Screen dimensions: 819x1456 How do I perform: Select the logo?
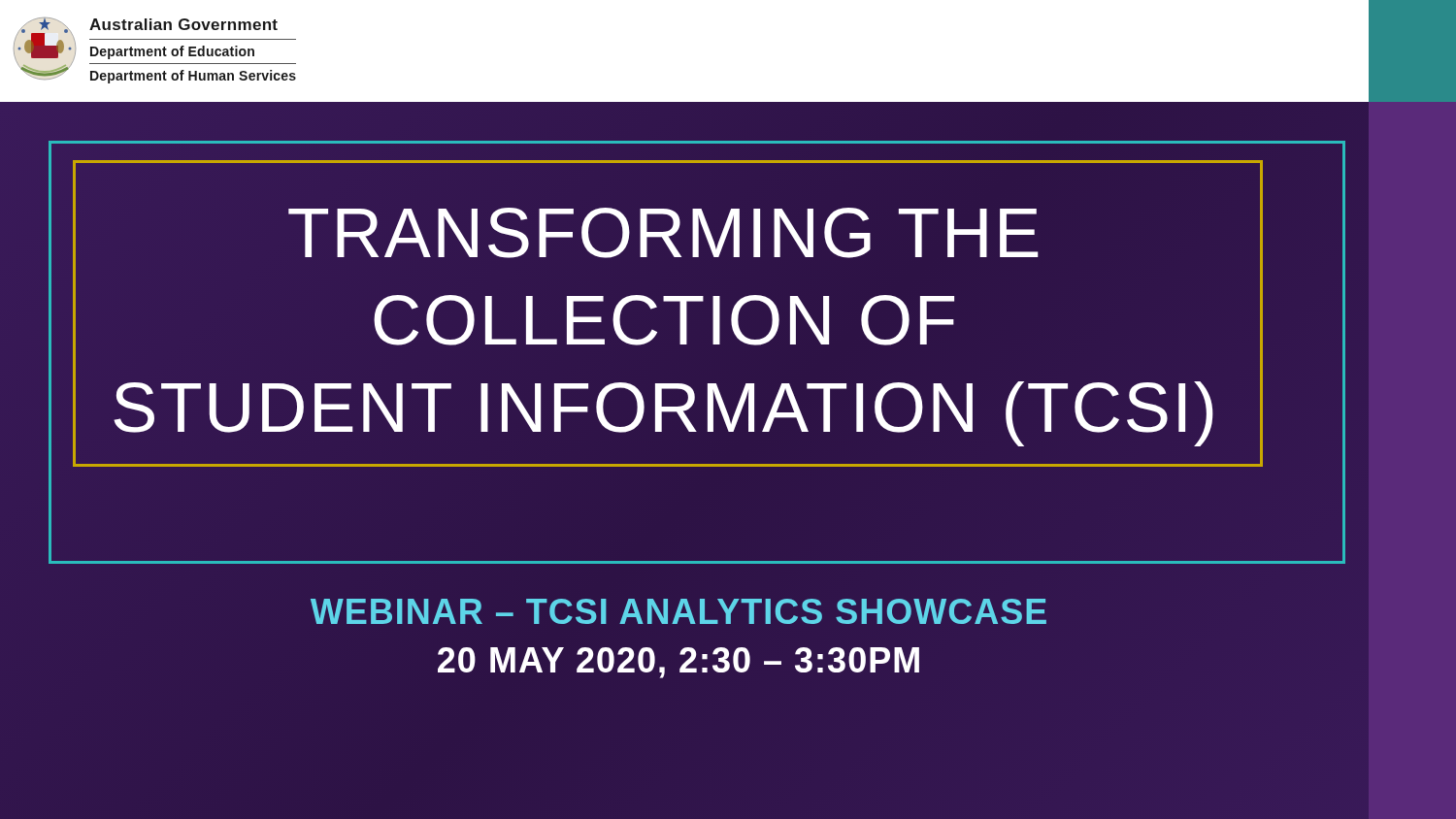[x=154, y=50]
